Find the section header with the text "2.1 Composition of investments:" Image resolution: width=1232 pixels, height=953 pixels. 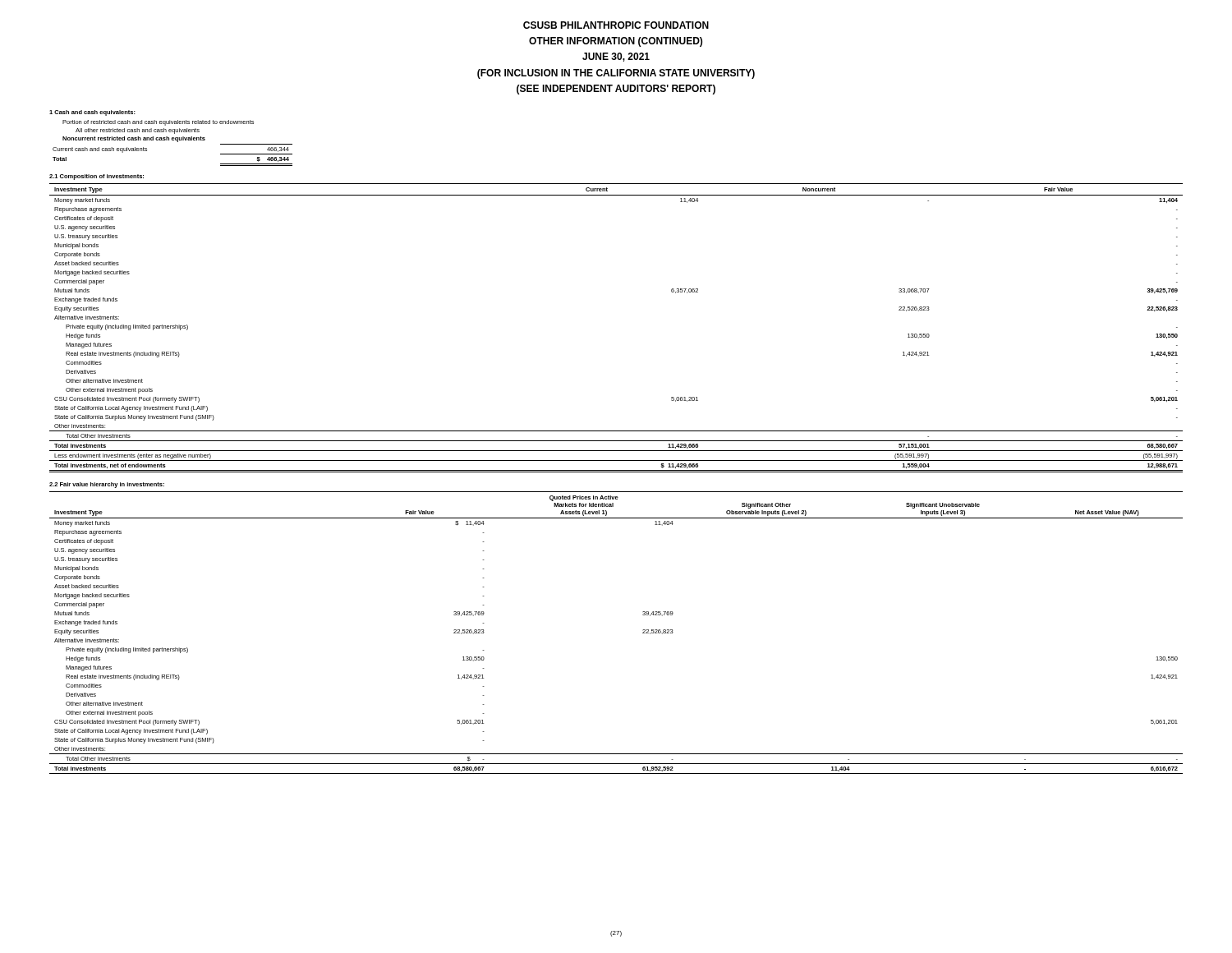[97, 176]
